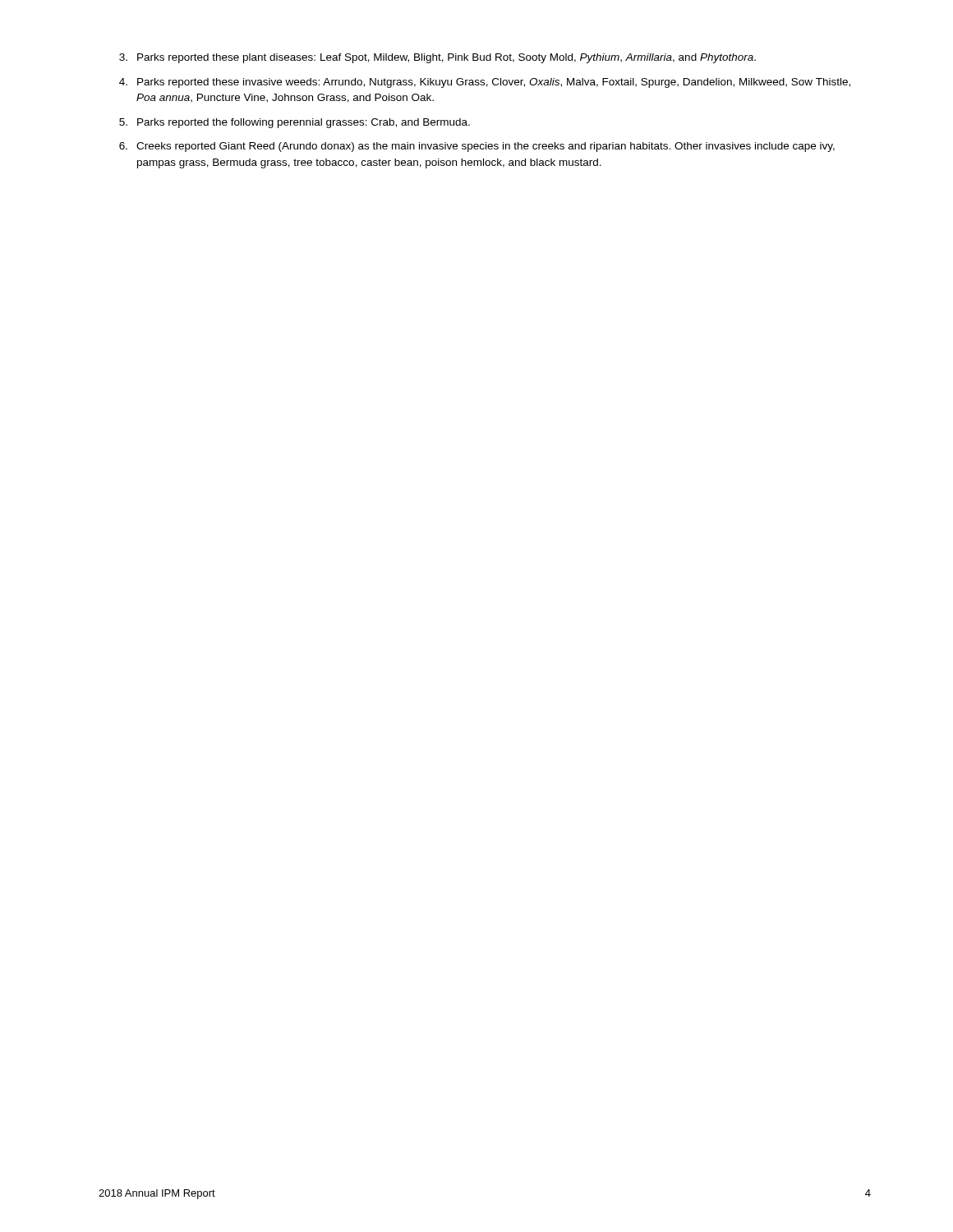
Task: Locate the block of text that opens with "4. Parks reported these invasive"
Action: (485, 90)
